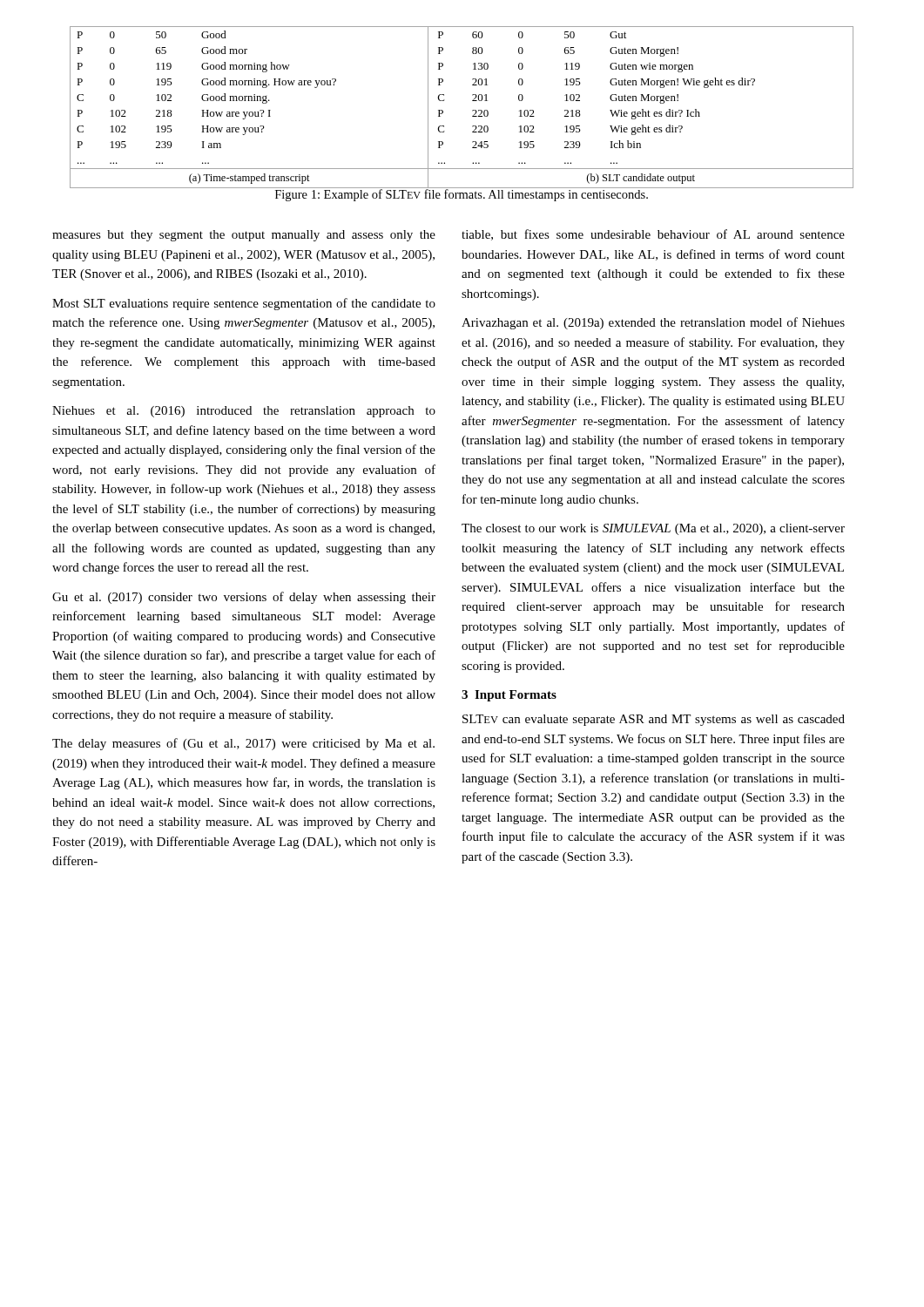924x1307 pixels.
Task: Where is the passage that starts "The delay measures"?
Action: click(244, 802)
